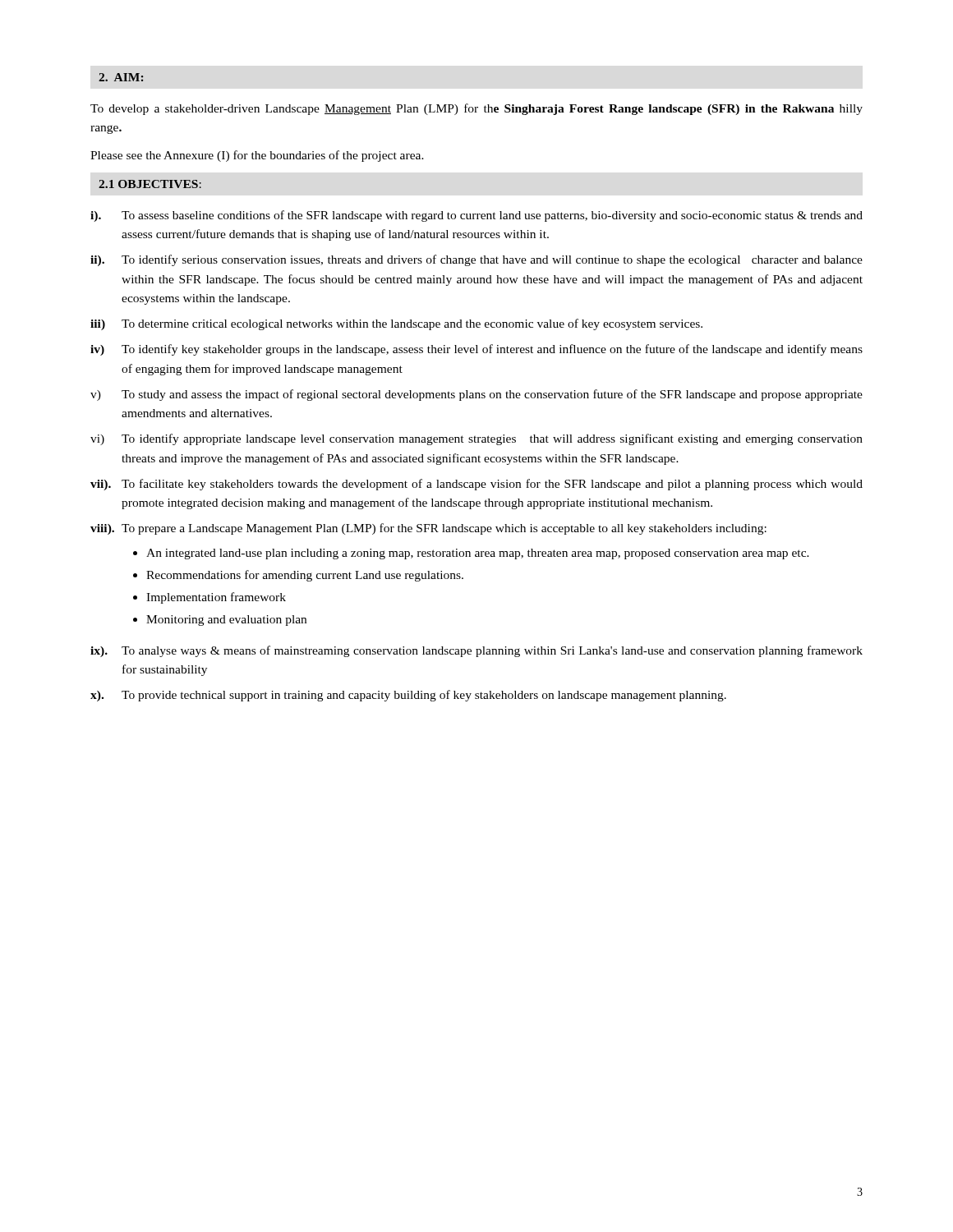This screenshot has width=953, height=1232.
Task: Locate the block of text that opens with "To develop a stakeholder-driven Landscape Management Plan"
Action: 476,118
